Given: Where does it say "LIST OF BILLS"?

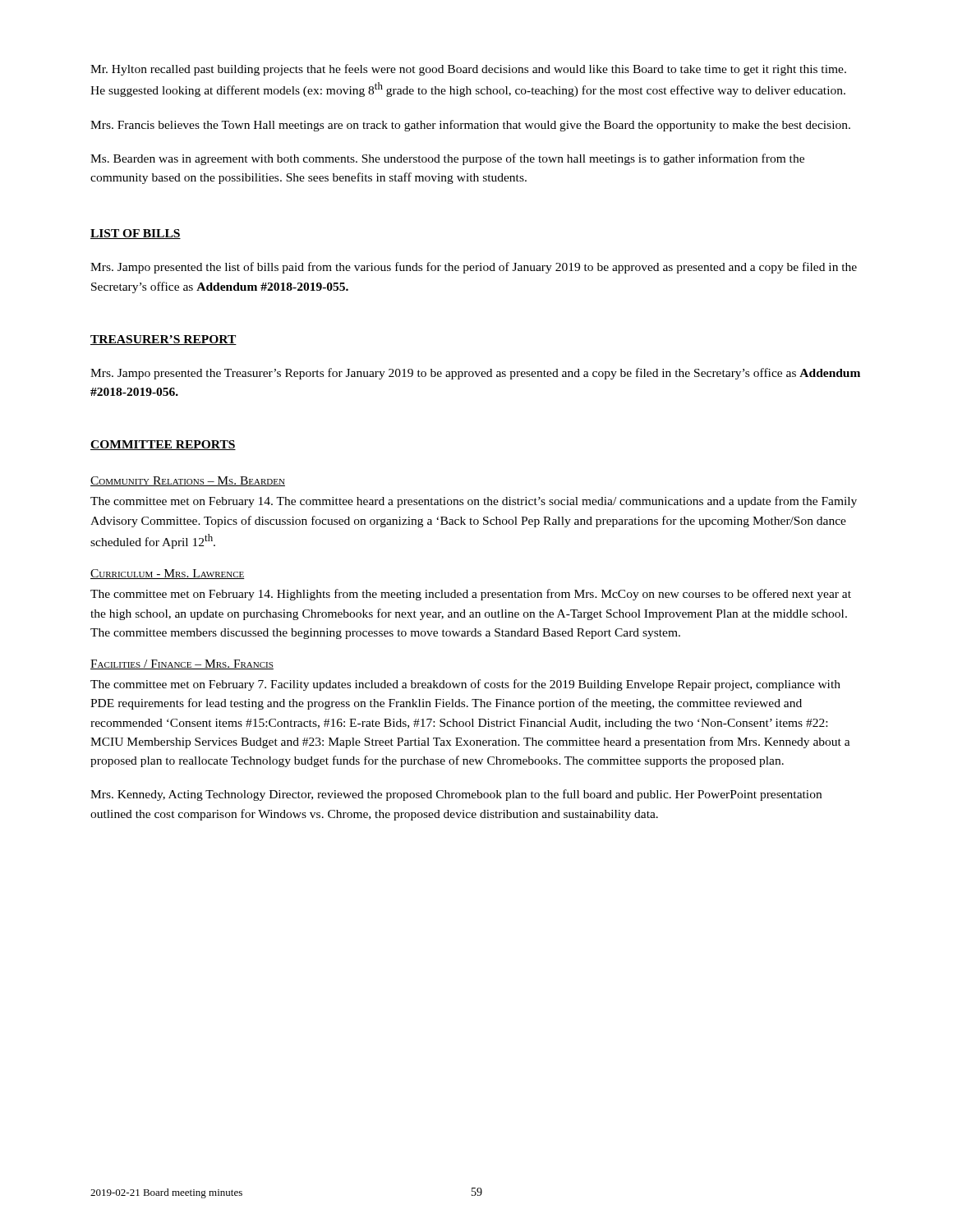Looking at the screenshot, I should [x=135, y=233].
